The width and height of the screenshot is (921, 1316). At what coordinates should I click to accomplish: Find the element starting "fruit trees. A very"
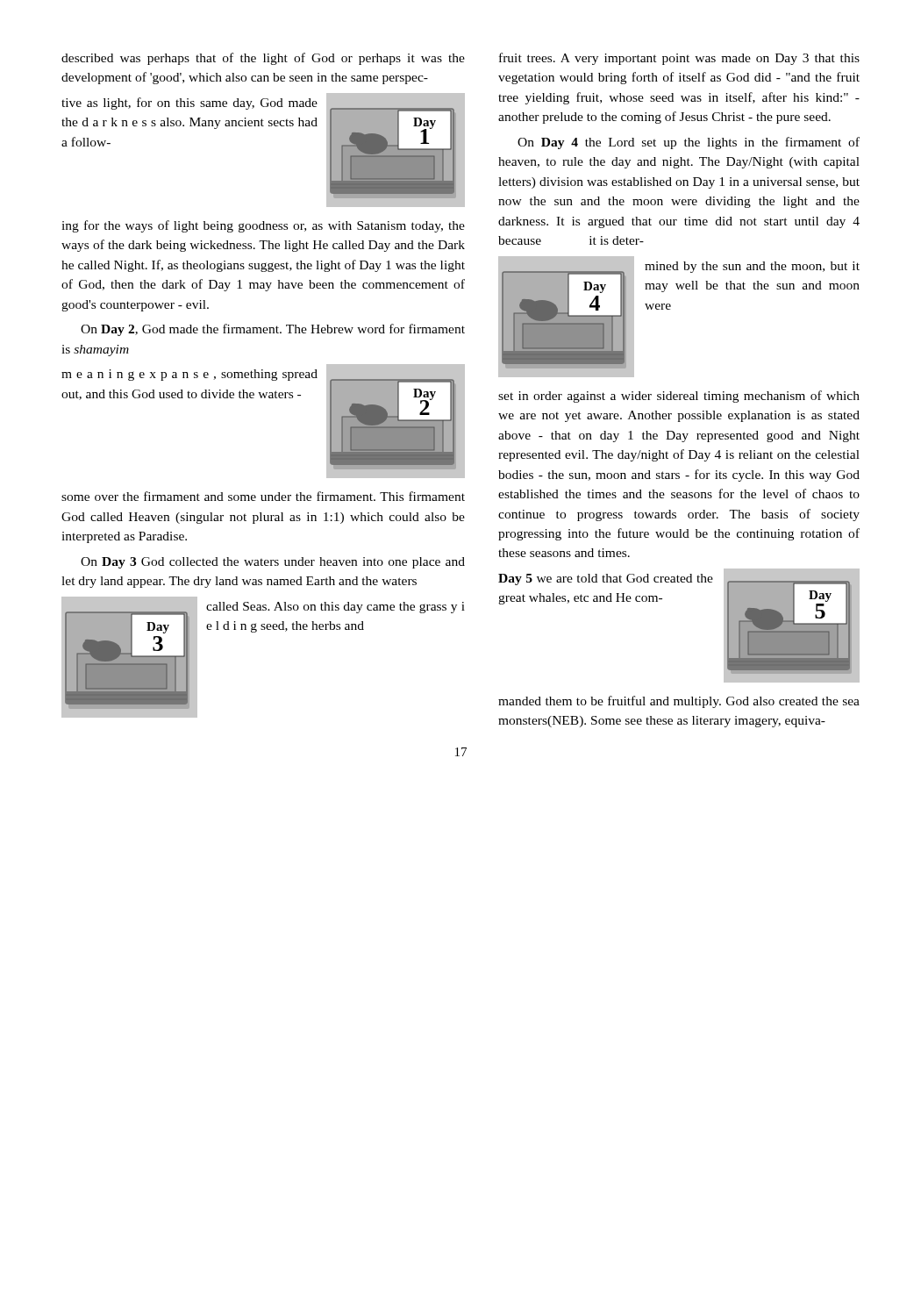point(679,149)
